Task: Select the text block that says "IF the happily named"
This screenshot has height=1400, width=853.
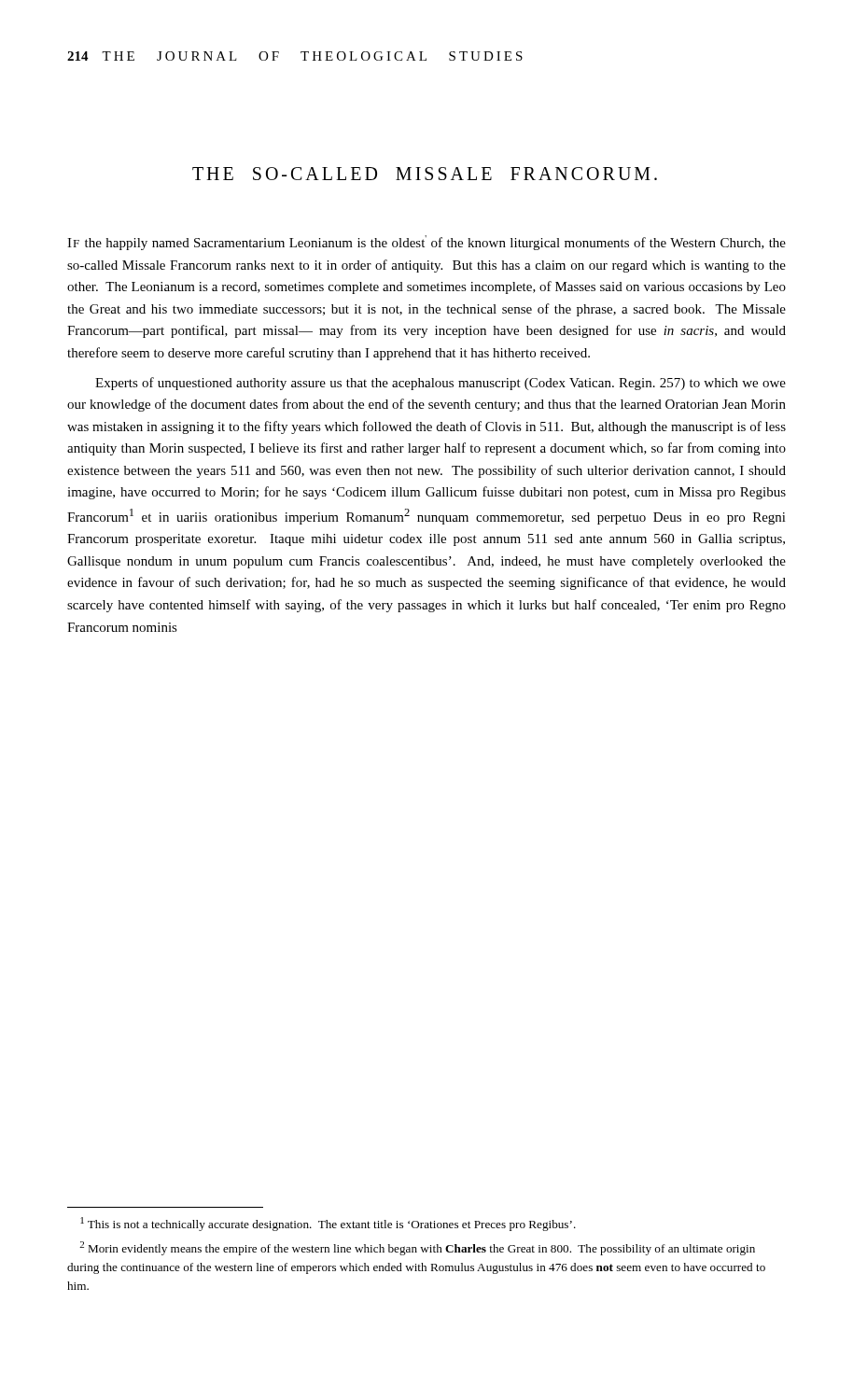Action: 426,435
